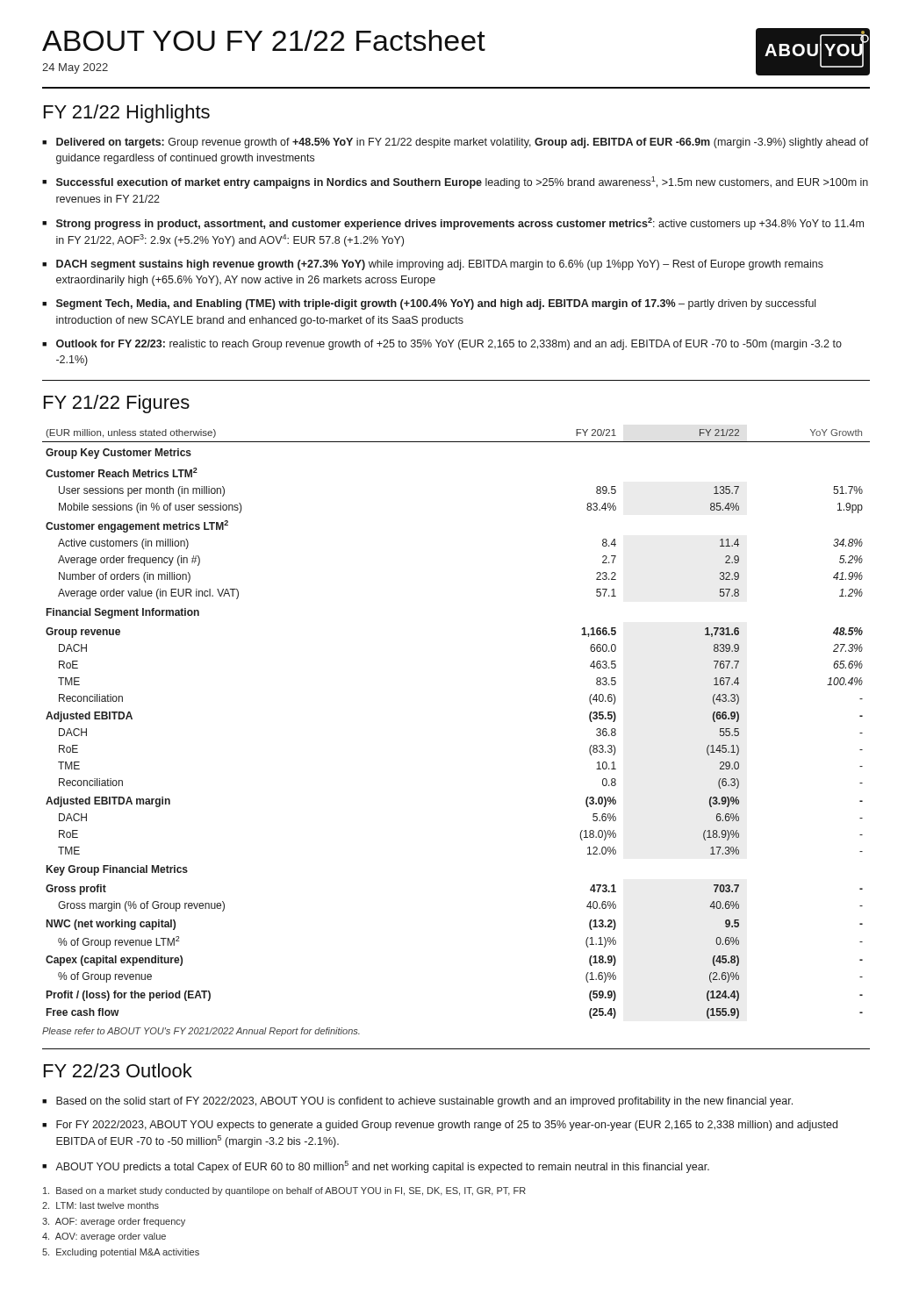Click on the text starting "Strong progress in product,"
The width and height of the screenshot is (912, 1316).
point(456,232)
